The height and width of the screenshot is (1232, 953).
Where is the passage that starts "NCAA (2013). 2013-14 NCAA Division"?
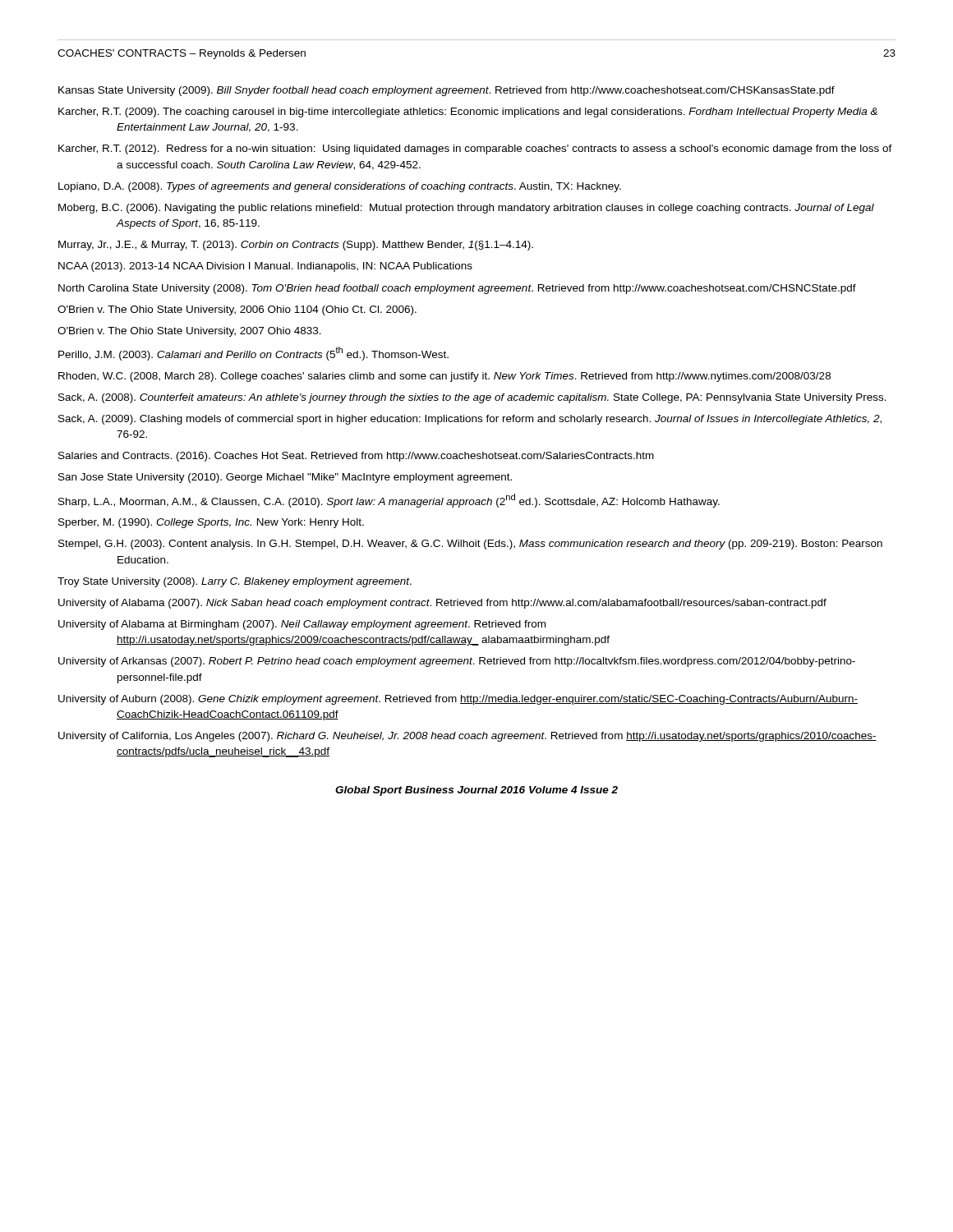click(x=265, y=266)
